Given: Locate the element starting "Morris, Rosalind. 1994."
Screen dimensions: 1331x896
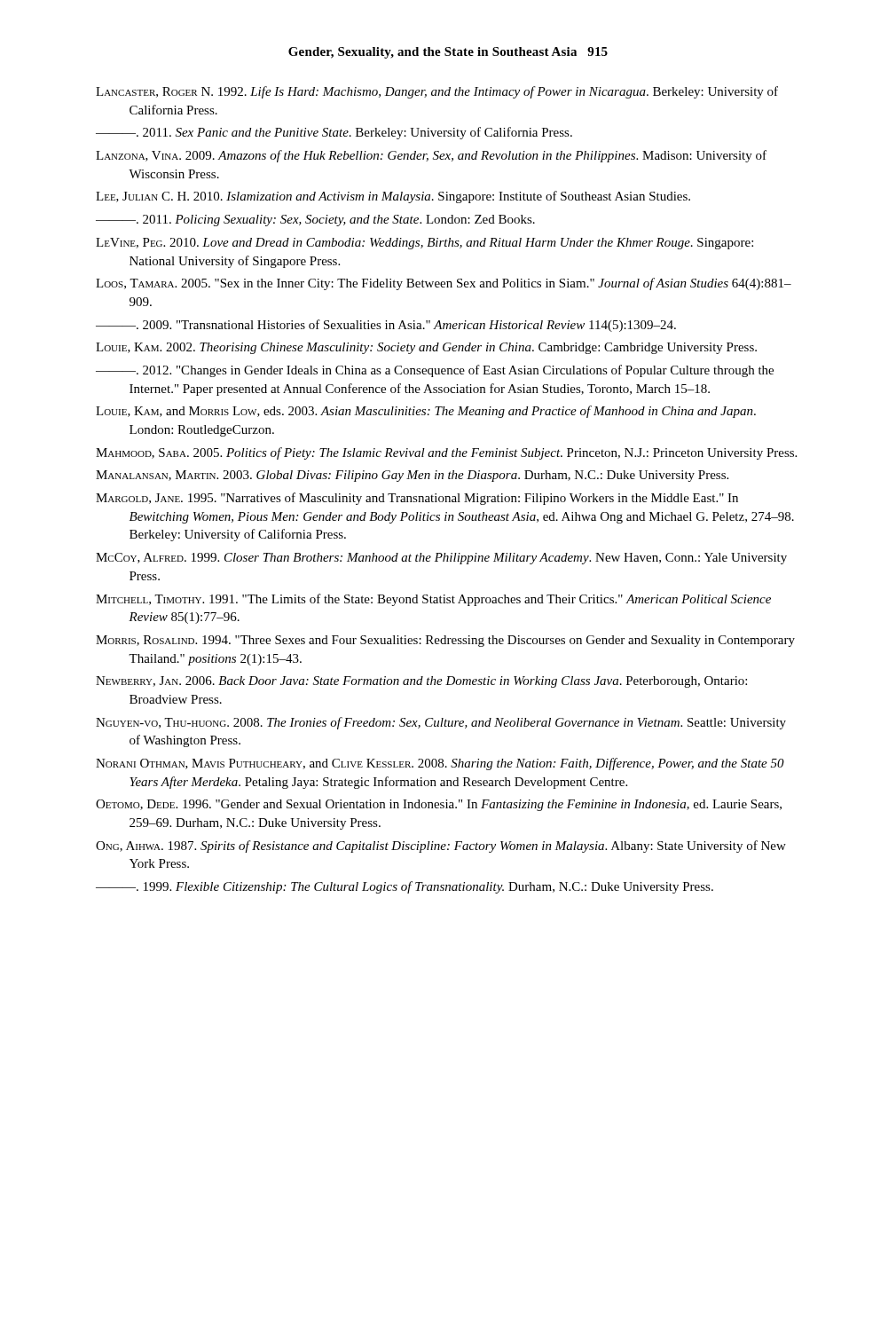Looking at the screenshot, I should tap(445, 649).
